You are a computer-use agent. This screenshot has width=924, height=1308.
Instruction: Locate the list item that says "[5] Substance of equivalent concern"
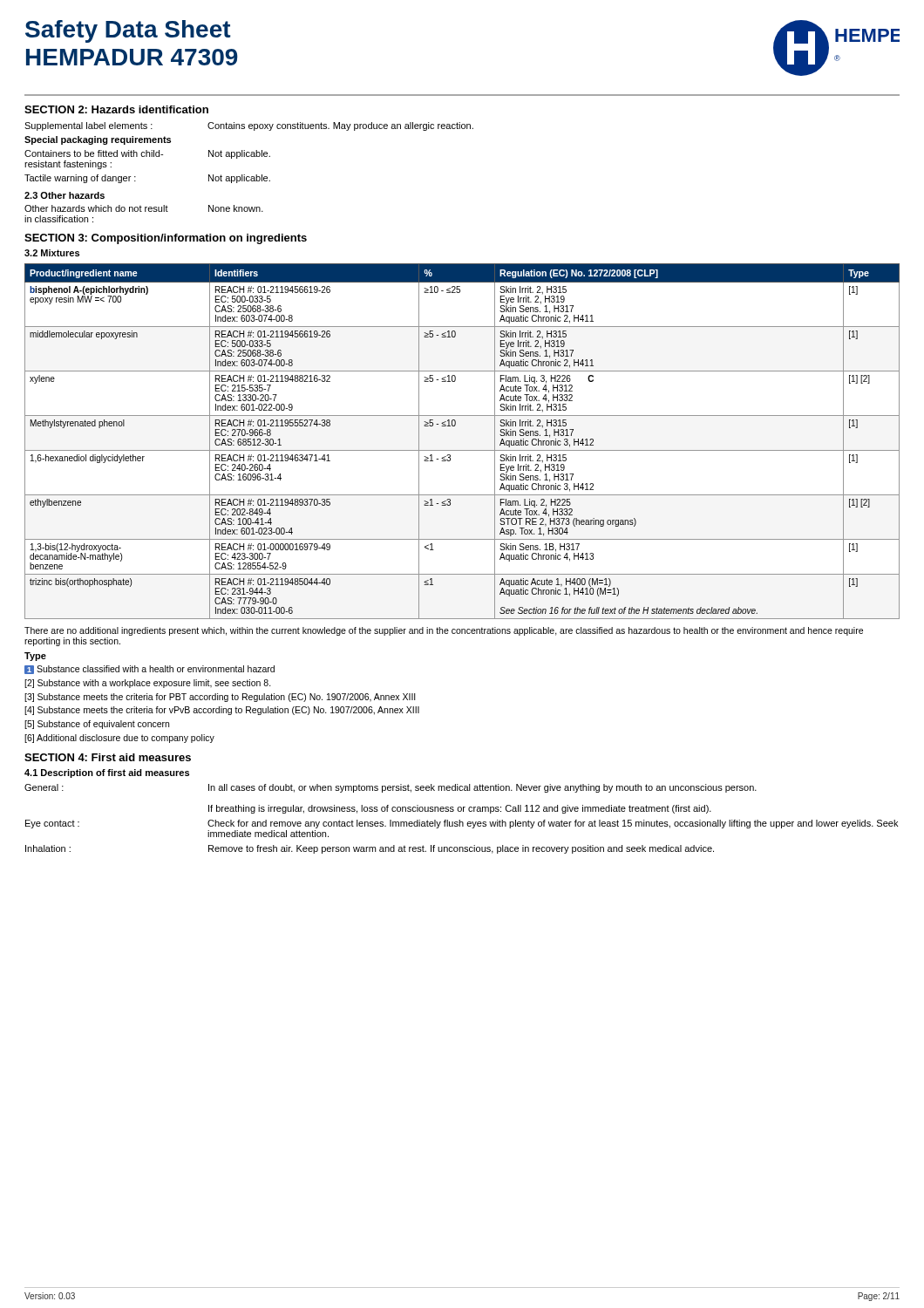tap(97, 724)
